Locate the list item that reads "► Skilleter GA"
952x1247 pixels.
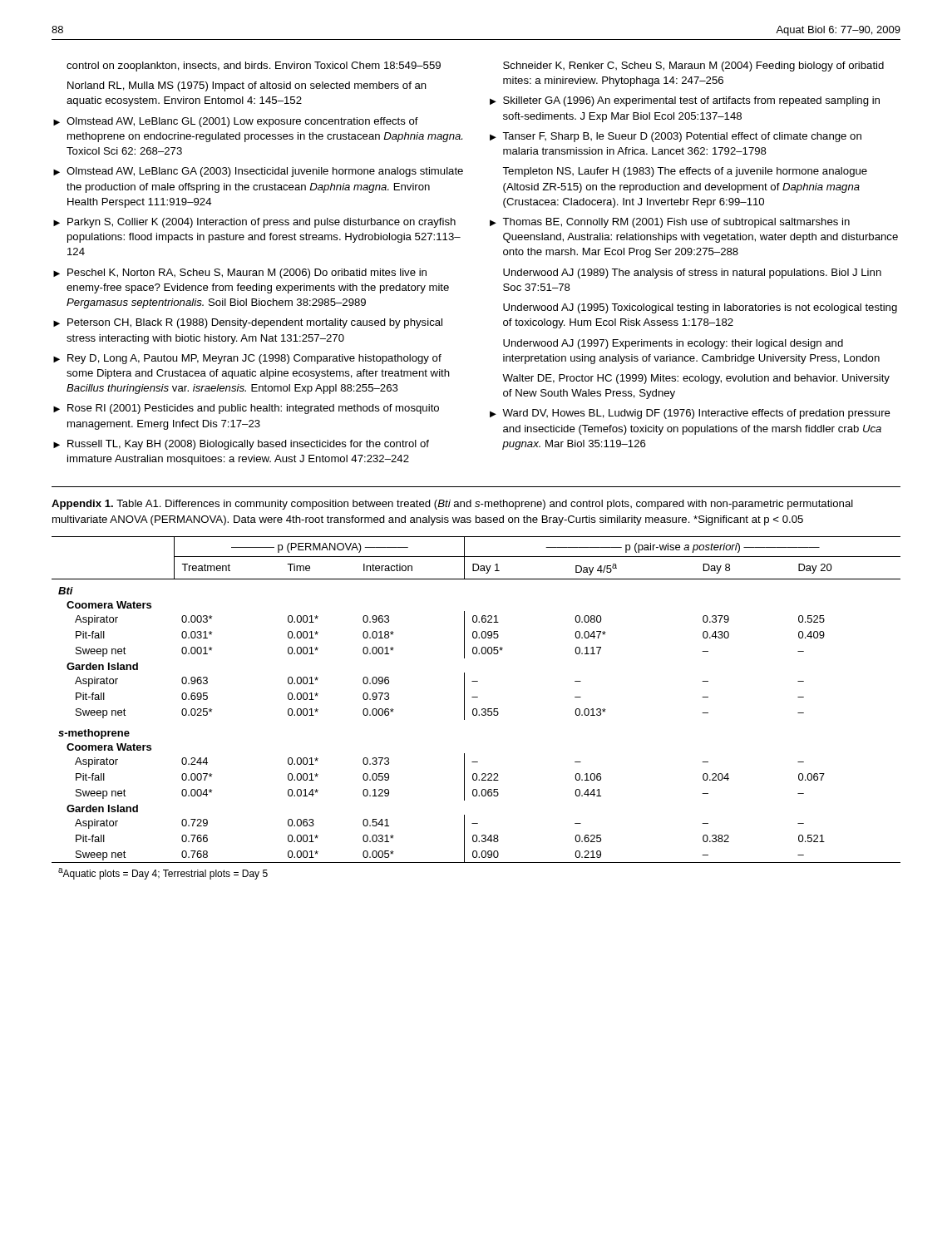(x=694, y=109)
